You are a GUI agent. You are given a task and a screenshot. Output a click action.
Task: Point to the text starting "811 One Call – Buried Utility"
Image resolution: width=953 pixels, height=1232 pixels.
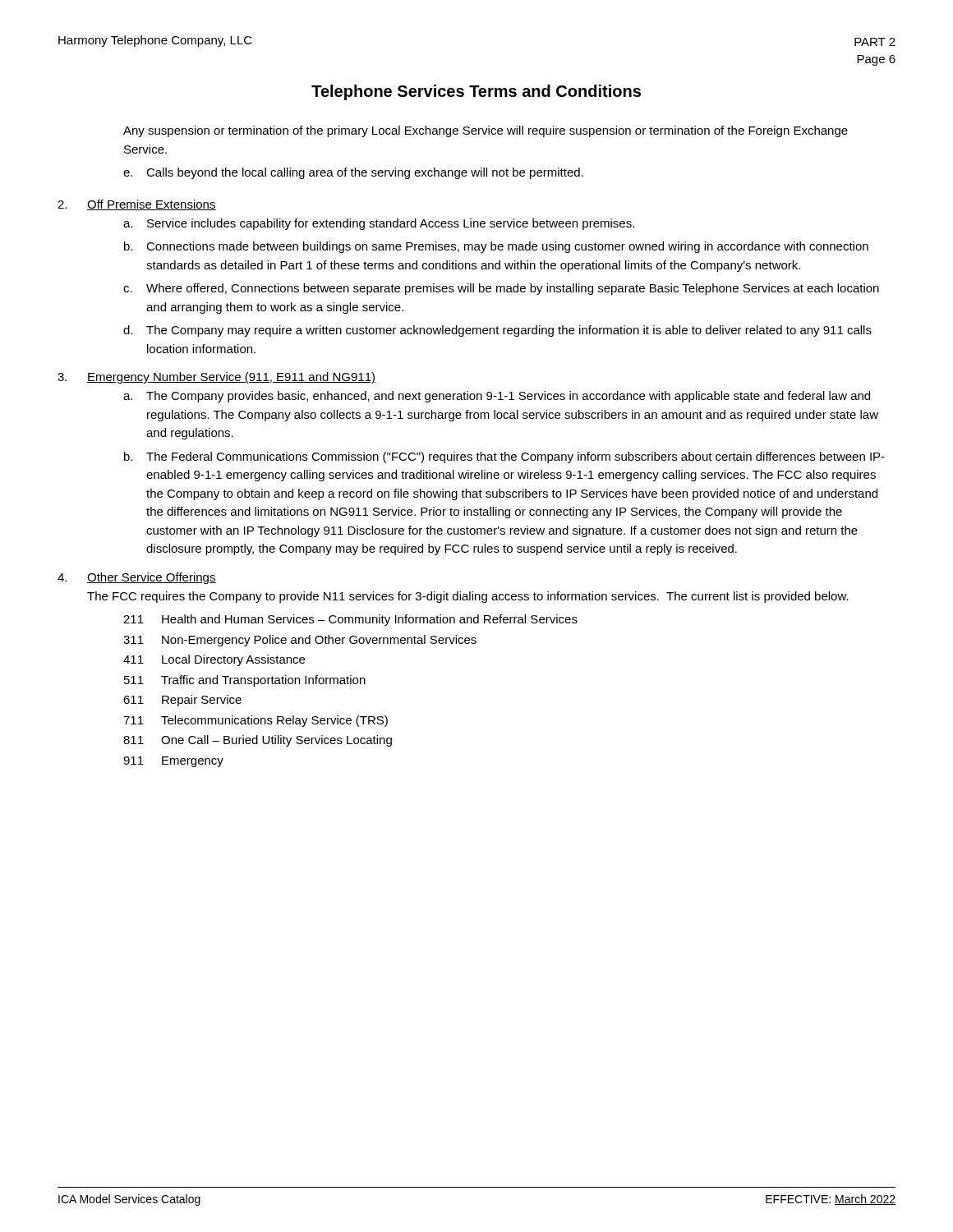[x=258, y=741]
